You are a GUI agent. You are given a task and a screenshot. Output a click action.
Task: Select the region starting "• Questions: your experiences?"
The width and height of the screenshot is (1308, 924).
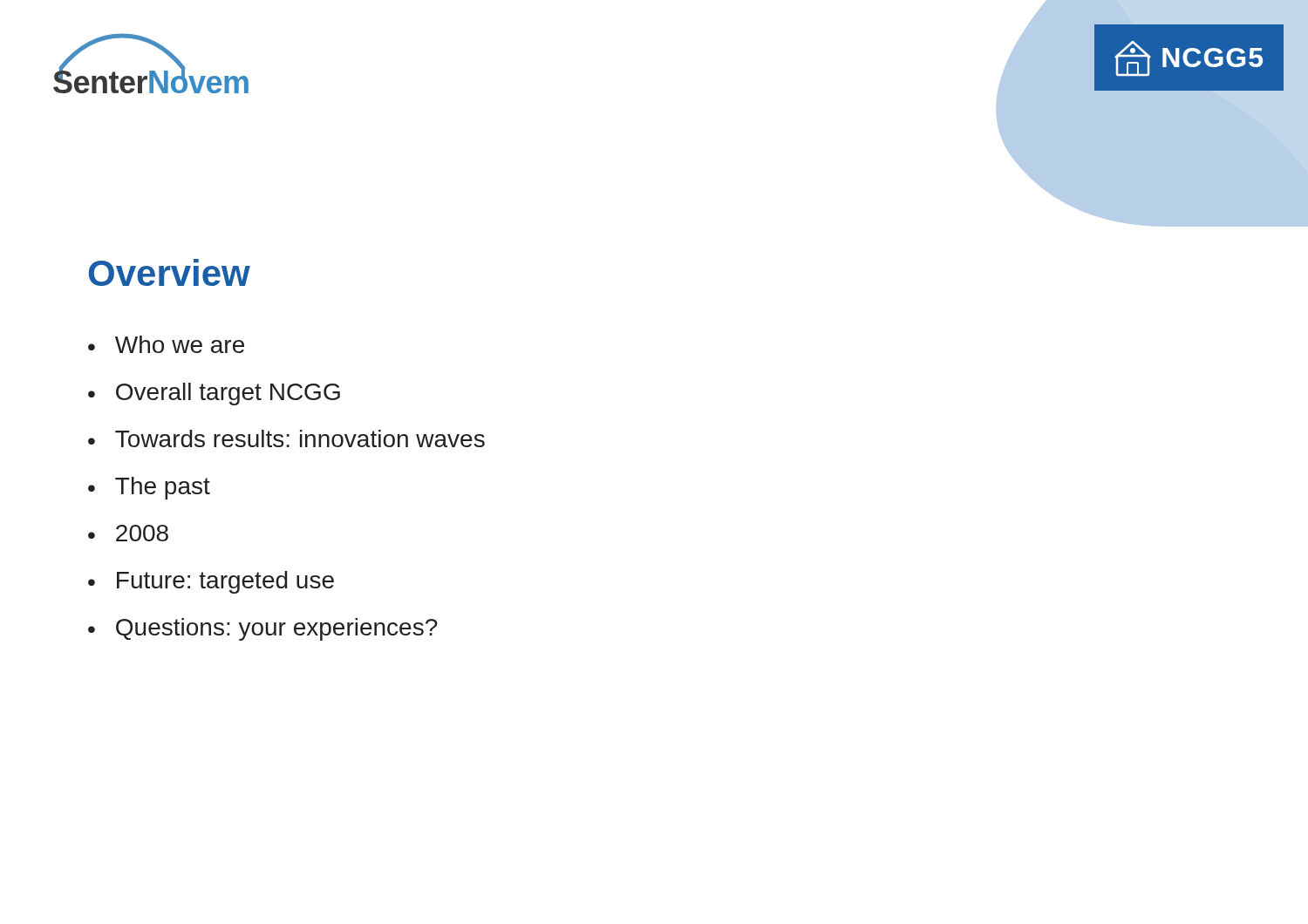pos(263,629)
